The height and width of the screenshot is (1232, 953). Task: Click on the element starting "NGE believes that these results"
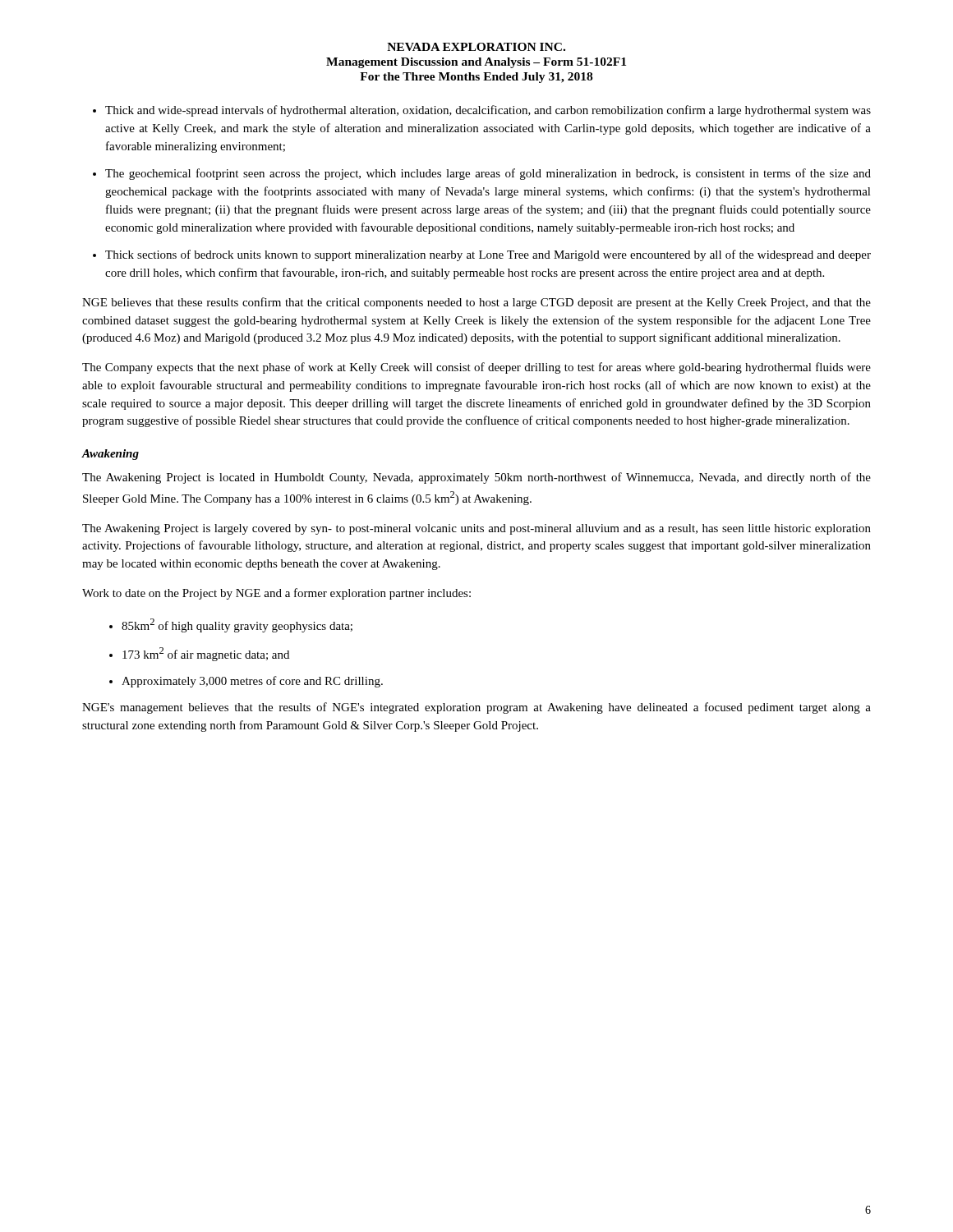(476, 320)
